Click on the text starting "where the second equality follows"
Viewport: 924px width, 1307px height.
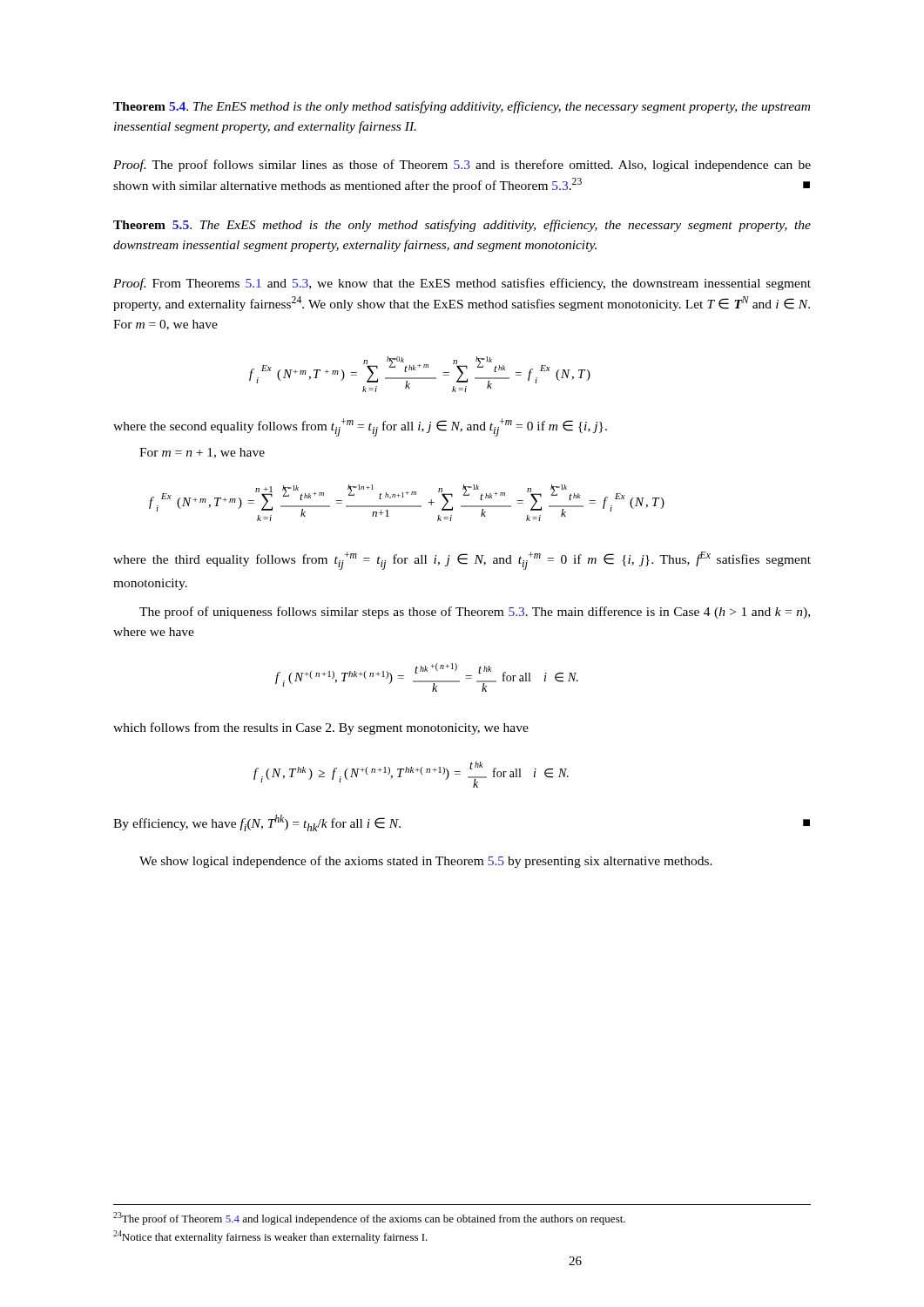[360, 426]
